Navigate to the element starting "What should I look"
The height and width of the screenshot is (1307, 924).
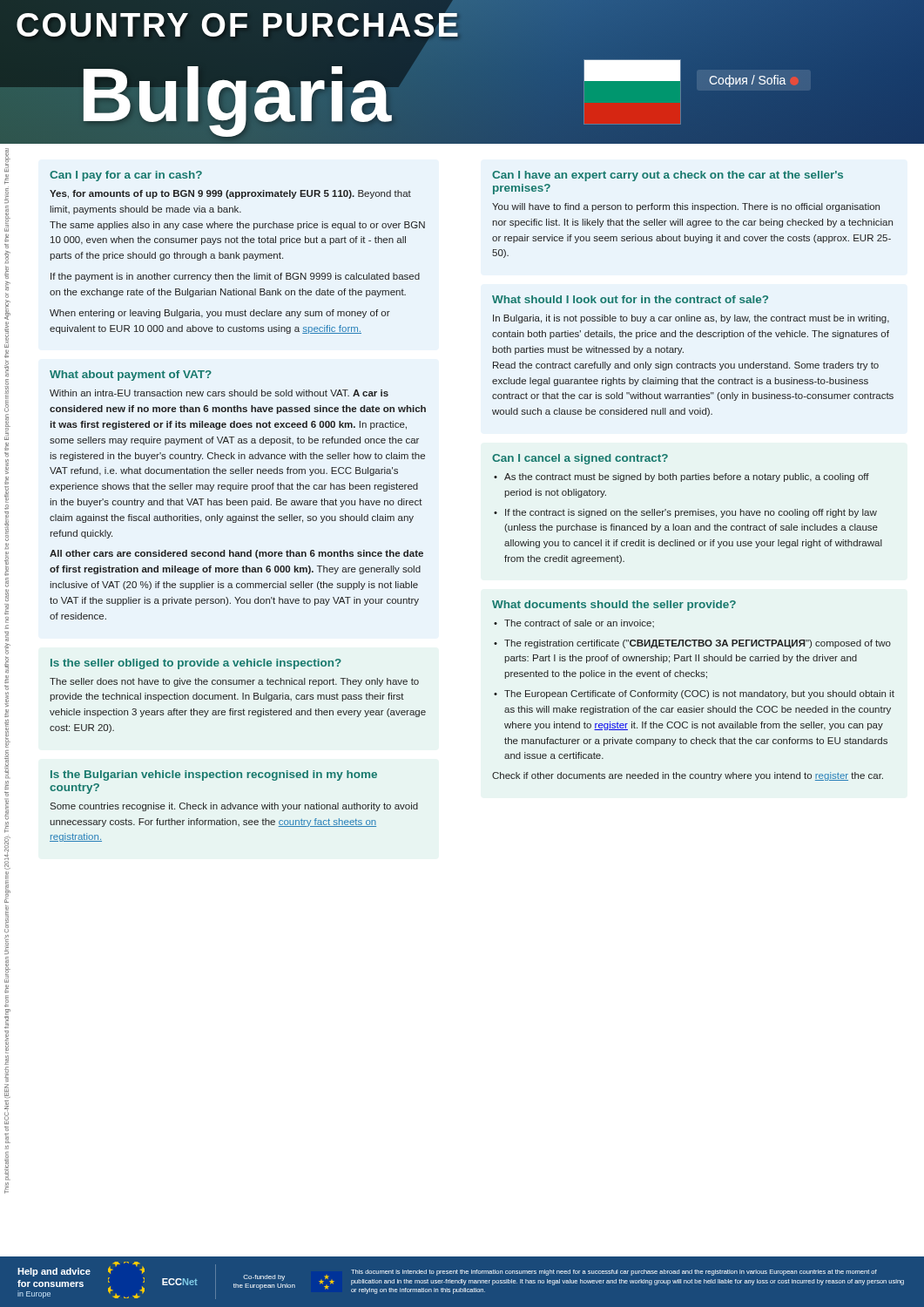pyautogui.click(x=630, y=300)
